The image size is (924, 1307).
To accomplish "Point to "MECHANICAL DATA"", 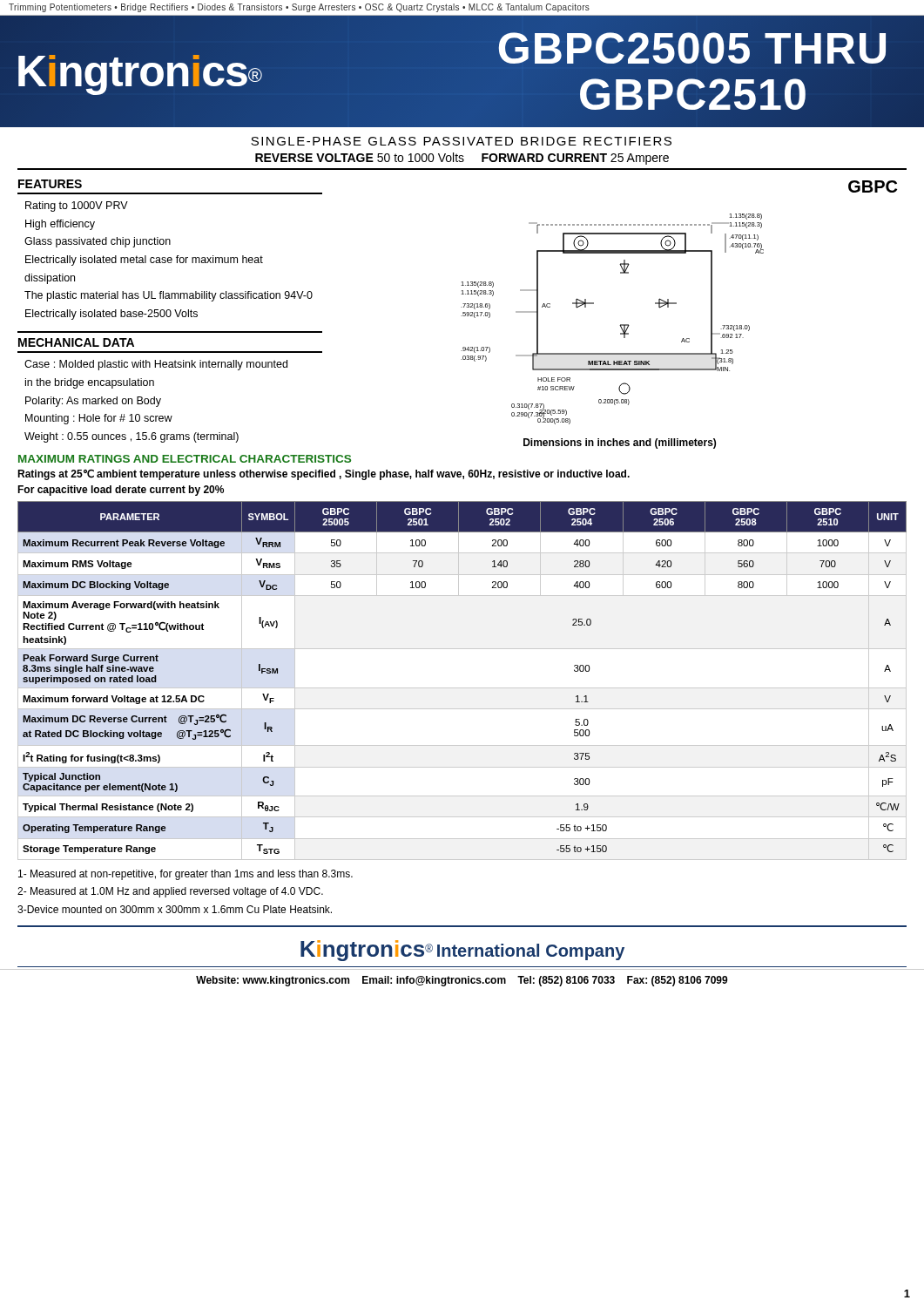I will pos(76,343).
